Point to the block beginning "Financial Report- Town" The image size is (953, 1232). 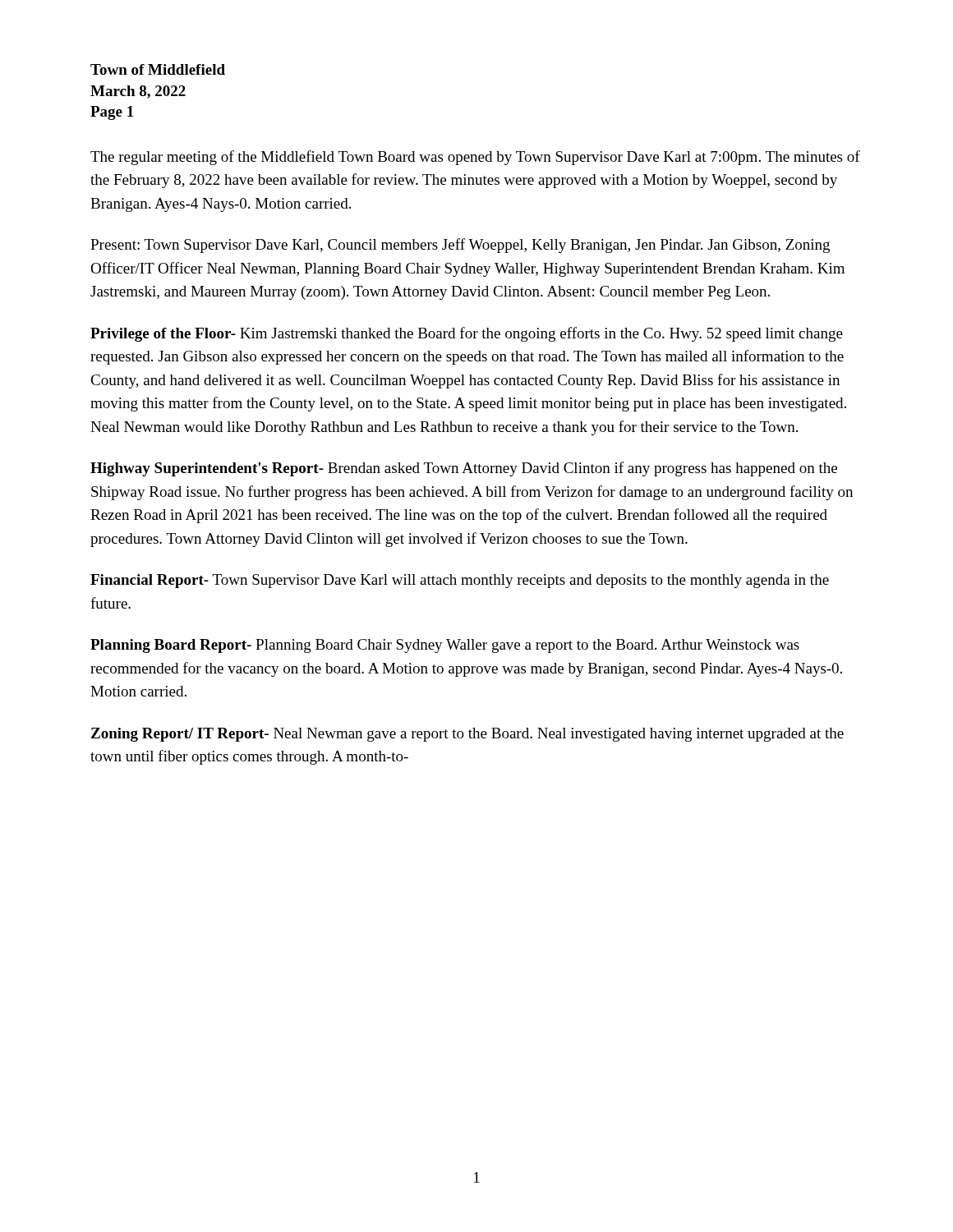point(460,591)
